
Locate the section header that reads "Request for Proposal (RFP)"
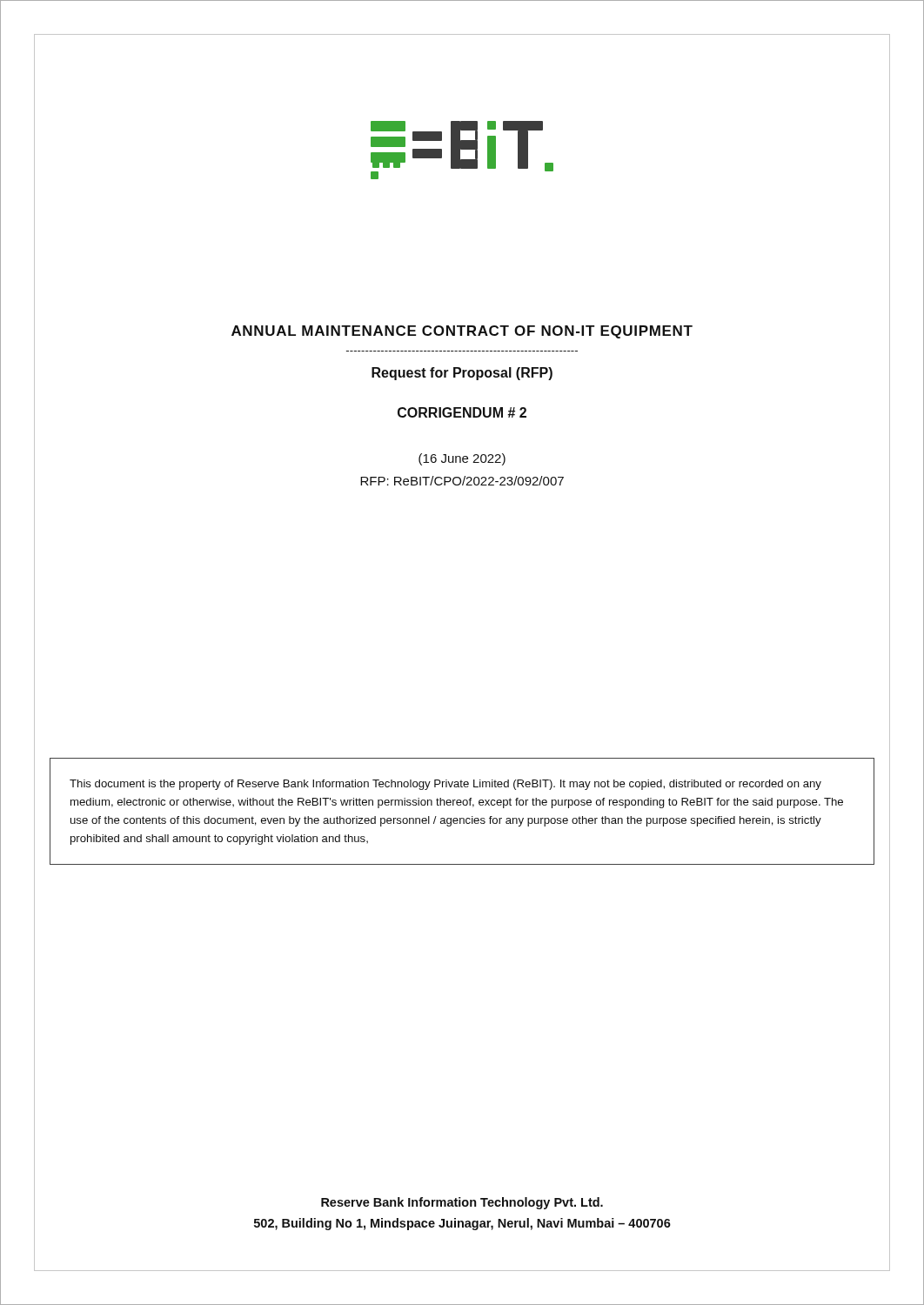point(462,373)
